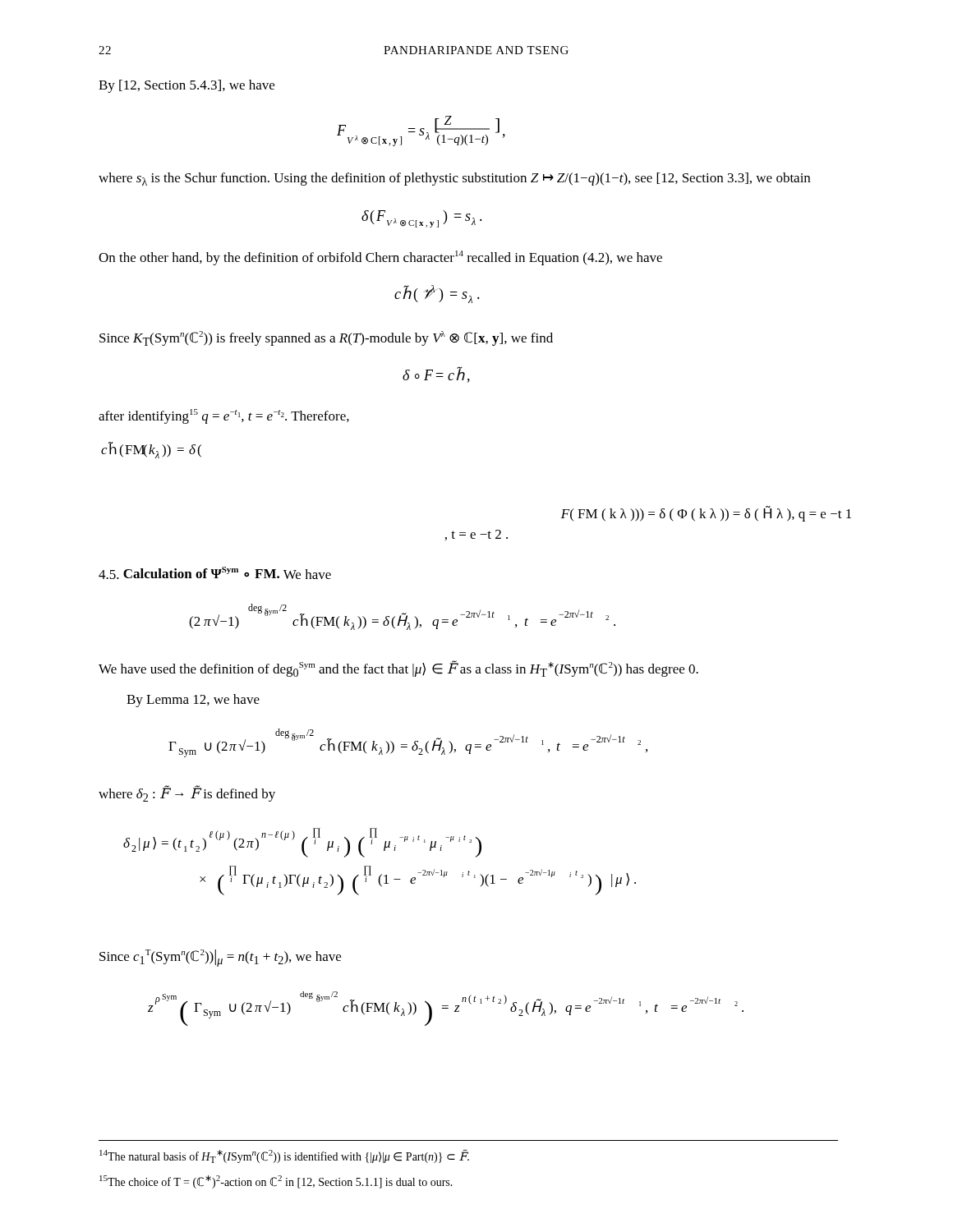
Task: Where is the formula that starts "(2 π √−1) deg Sym 0 /2 c"?
Action: [x=476, y=618]
